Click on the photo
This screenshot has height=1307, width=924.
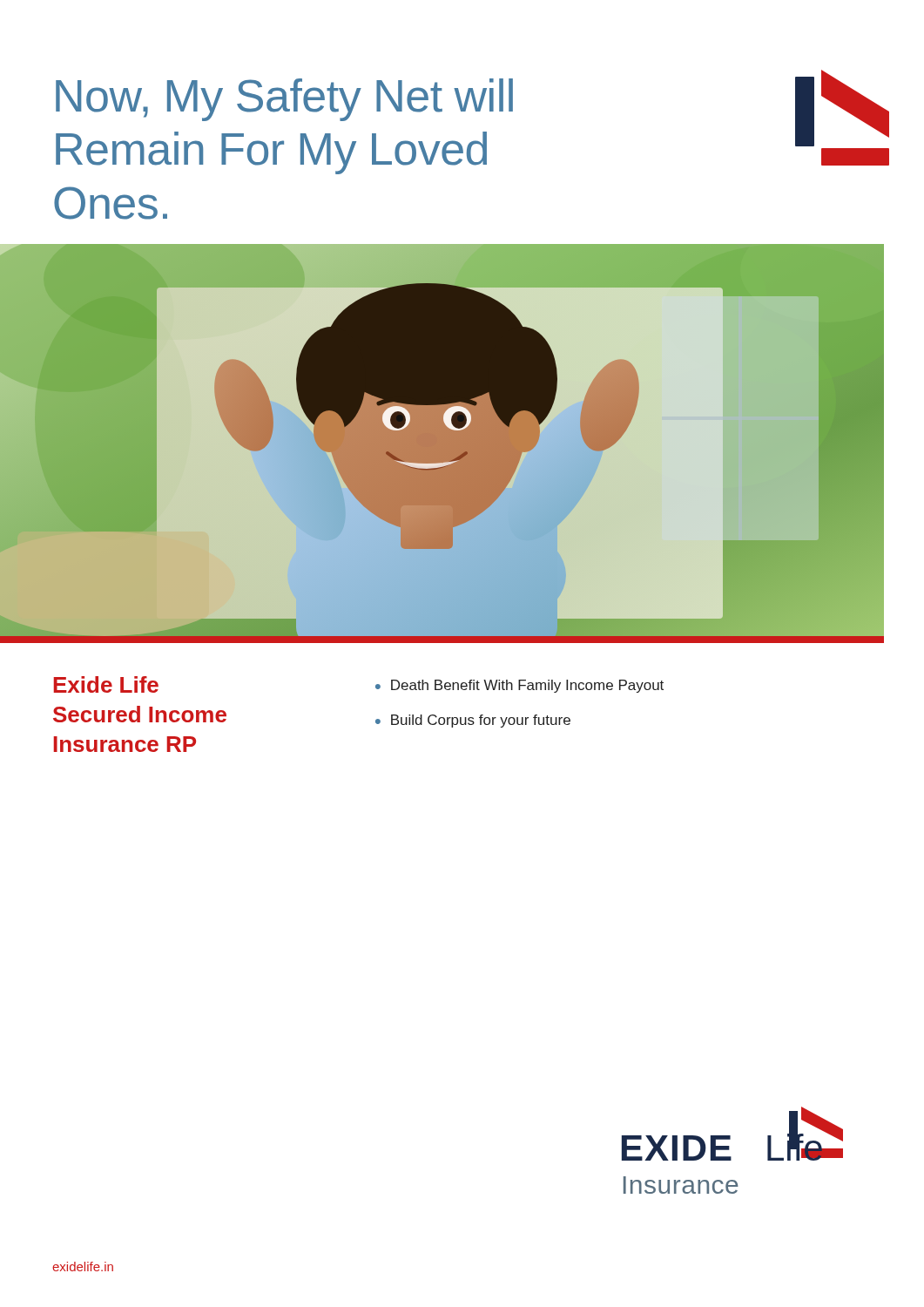click(x=442, y=440)
